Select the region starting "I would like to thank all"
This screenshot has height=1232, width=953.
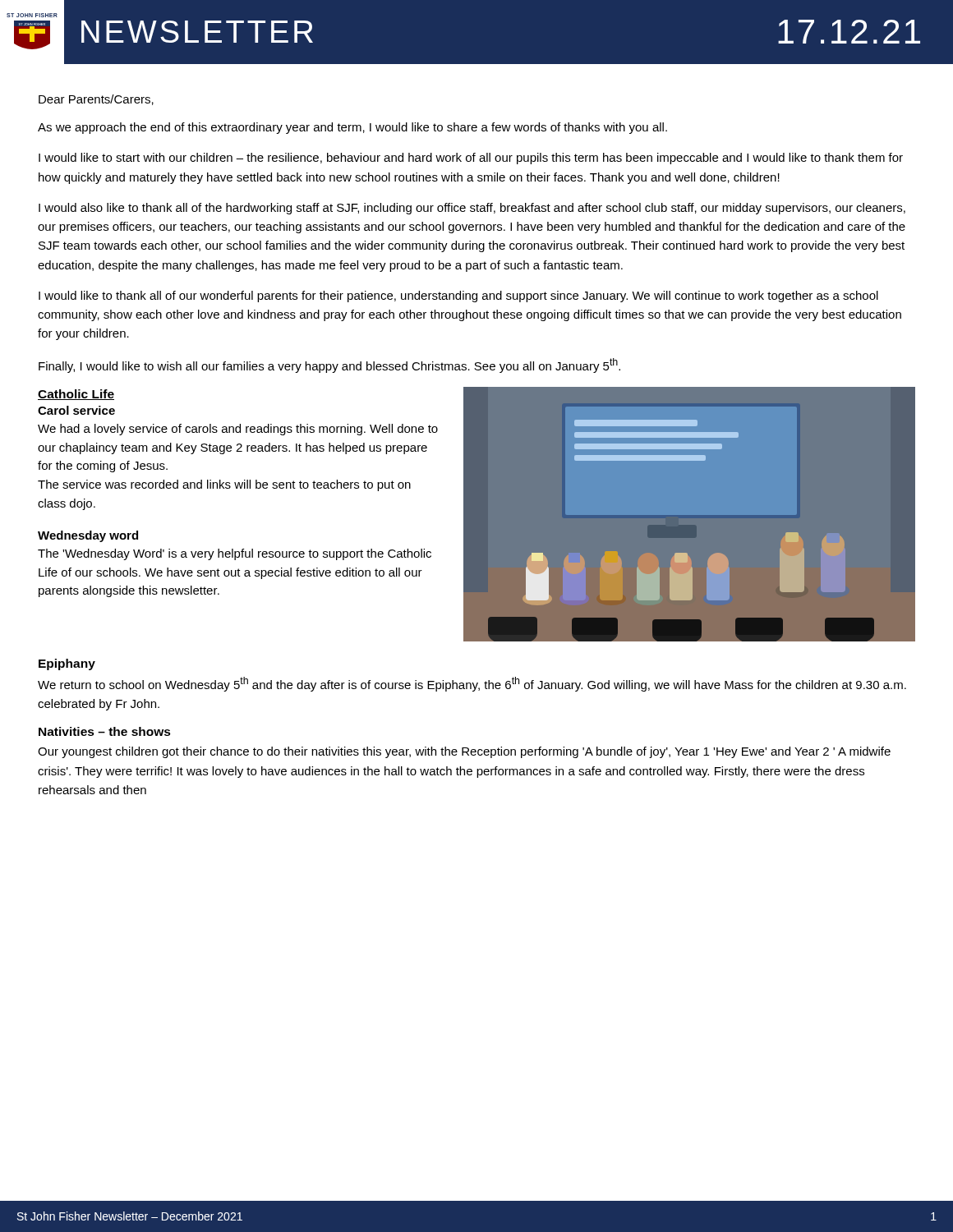pos(470,314)
